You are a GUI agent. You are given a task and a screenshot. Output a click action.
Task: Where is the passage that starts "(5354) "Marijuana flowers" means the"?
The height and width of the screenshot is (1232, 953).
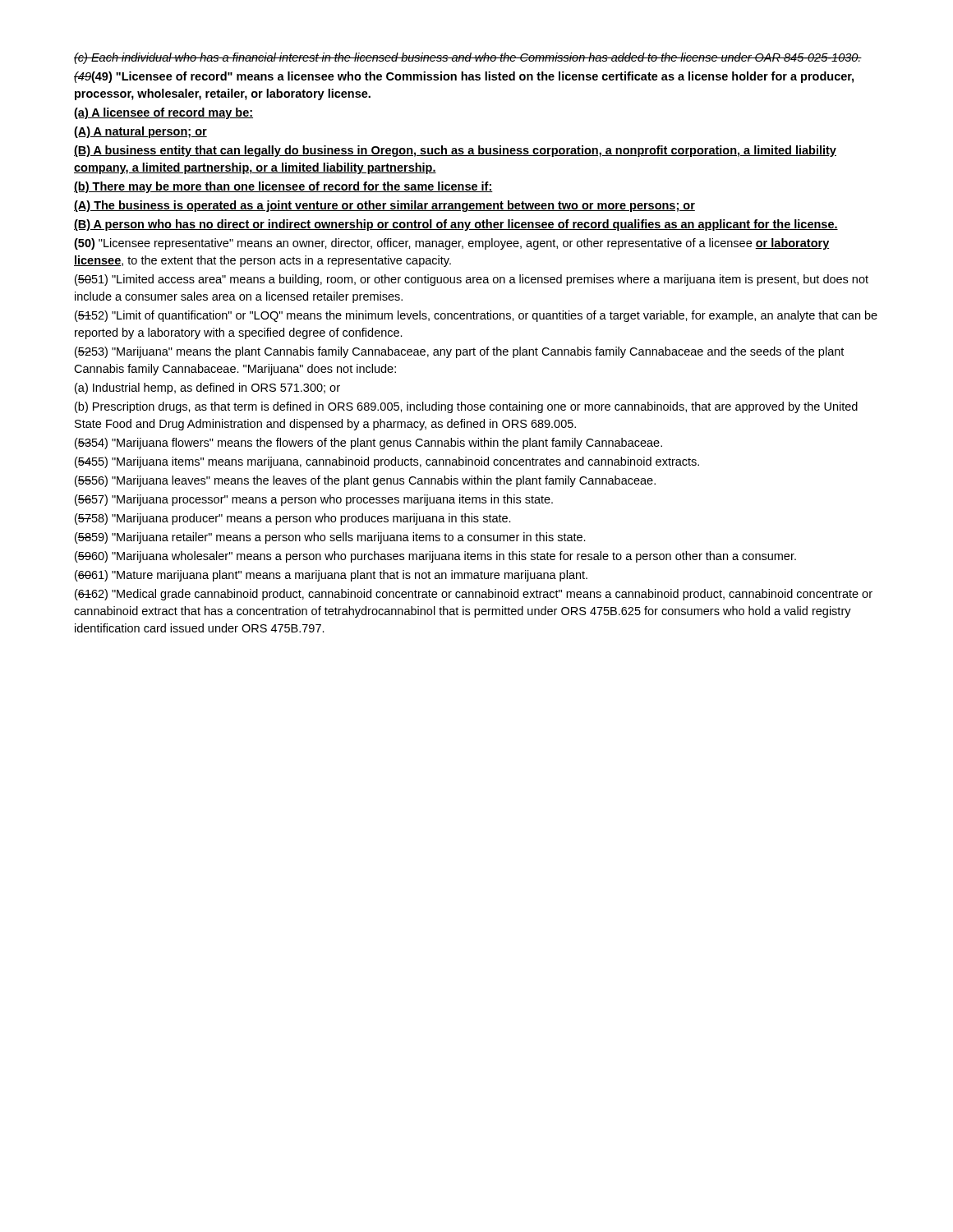click(x=476, y=443)
